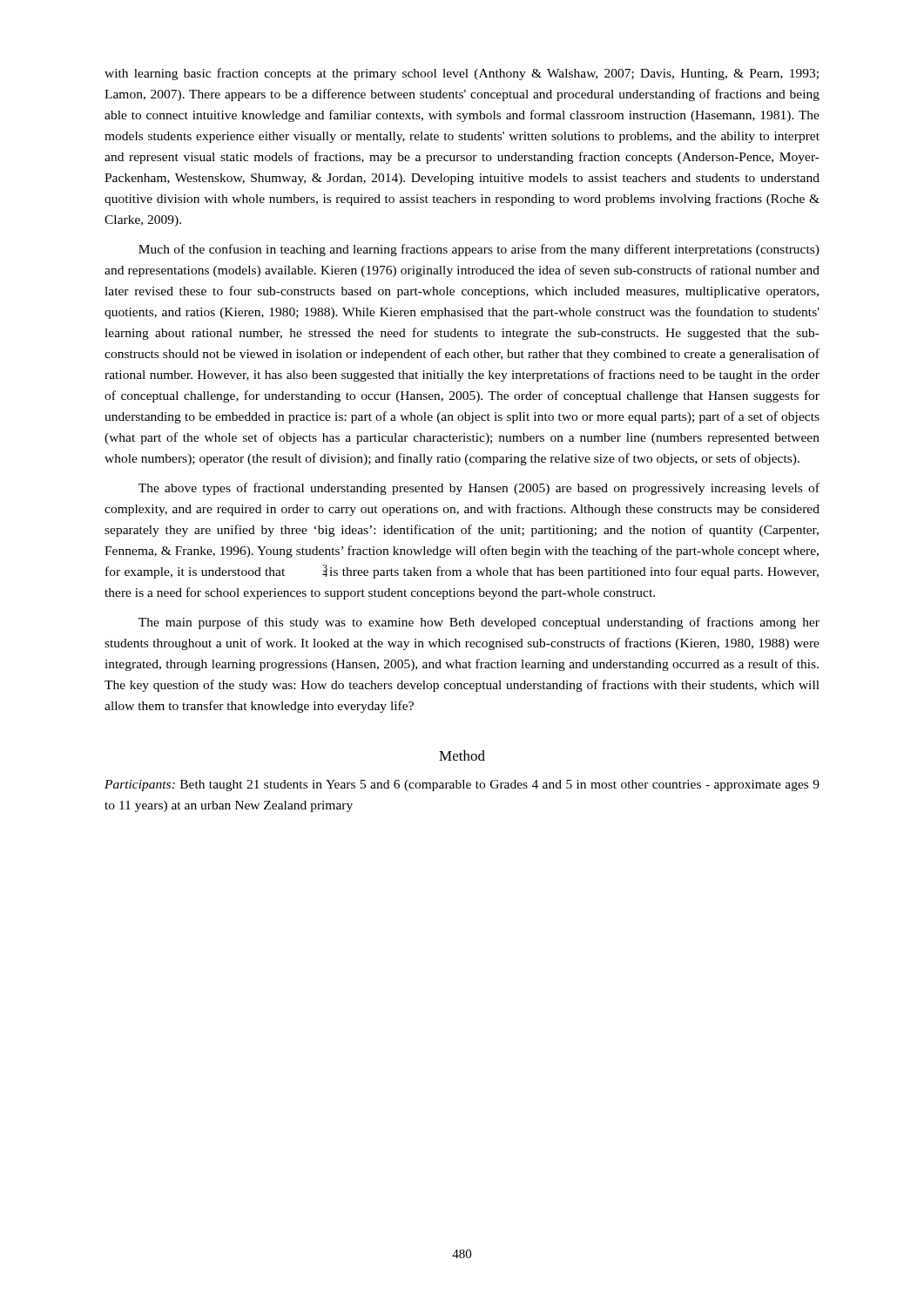The image size is (924, 1307).
Task: Select the text block containing "with learning basic fraction concepts at the"
Action: 462,146
